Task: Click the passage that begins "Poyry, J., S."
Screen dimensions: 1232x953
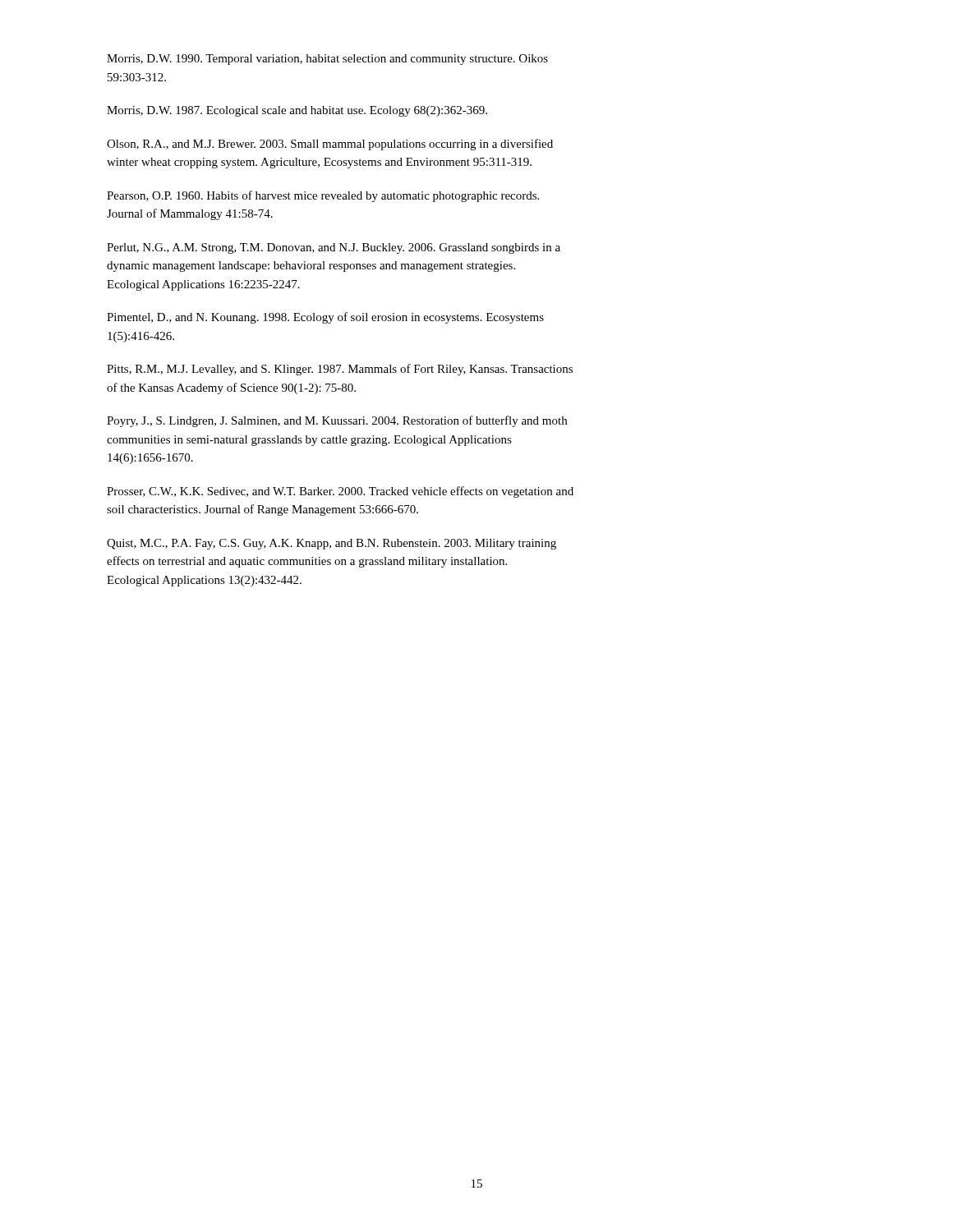Action: 476,439
